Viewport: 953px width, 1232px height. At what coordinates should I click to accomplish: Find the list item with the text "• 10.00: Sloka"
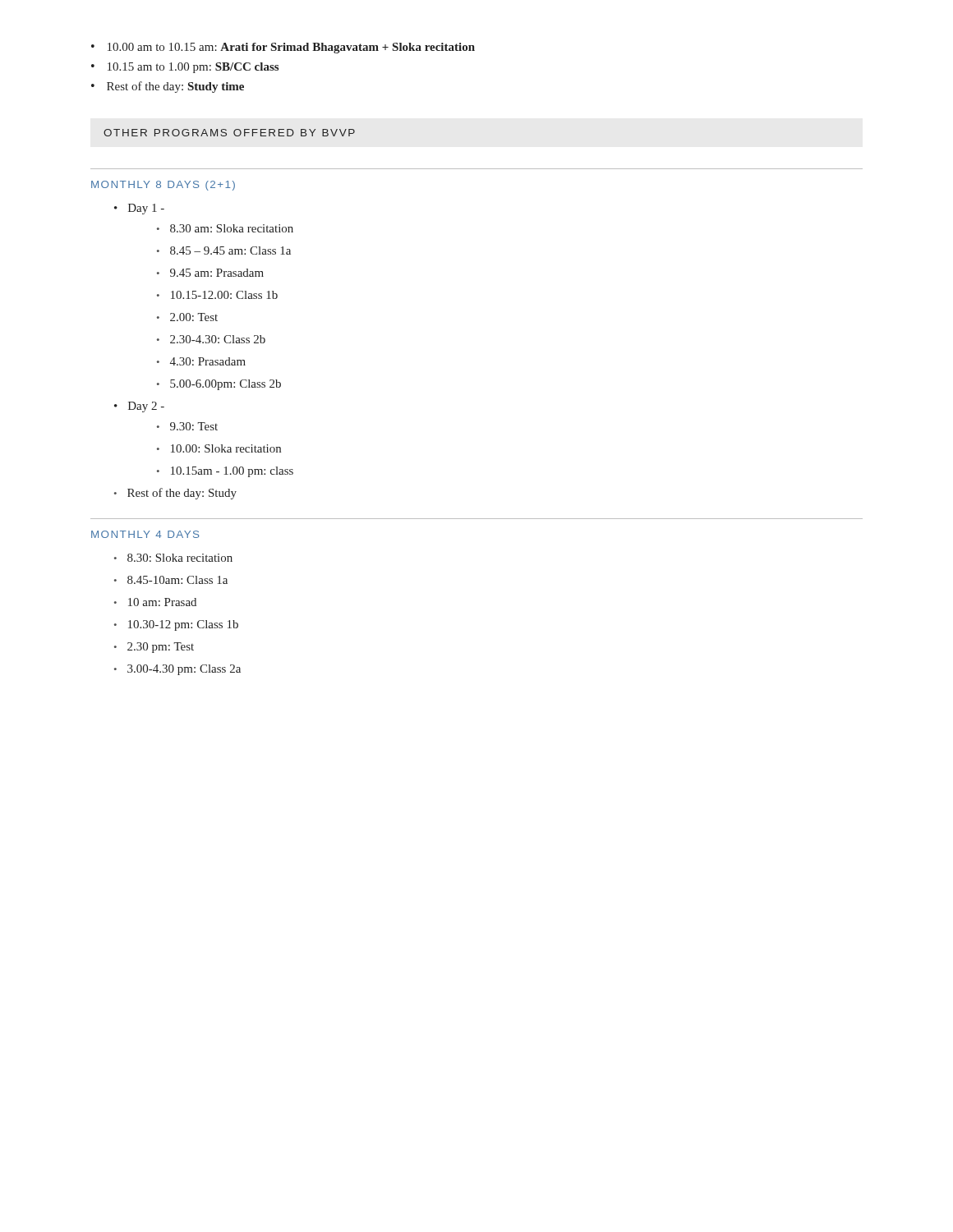coord(219,449)
